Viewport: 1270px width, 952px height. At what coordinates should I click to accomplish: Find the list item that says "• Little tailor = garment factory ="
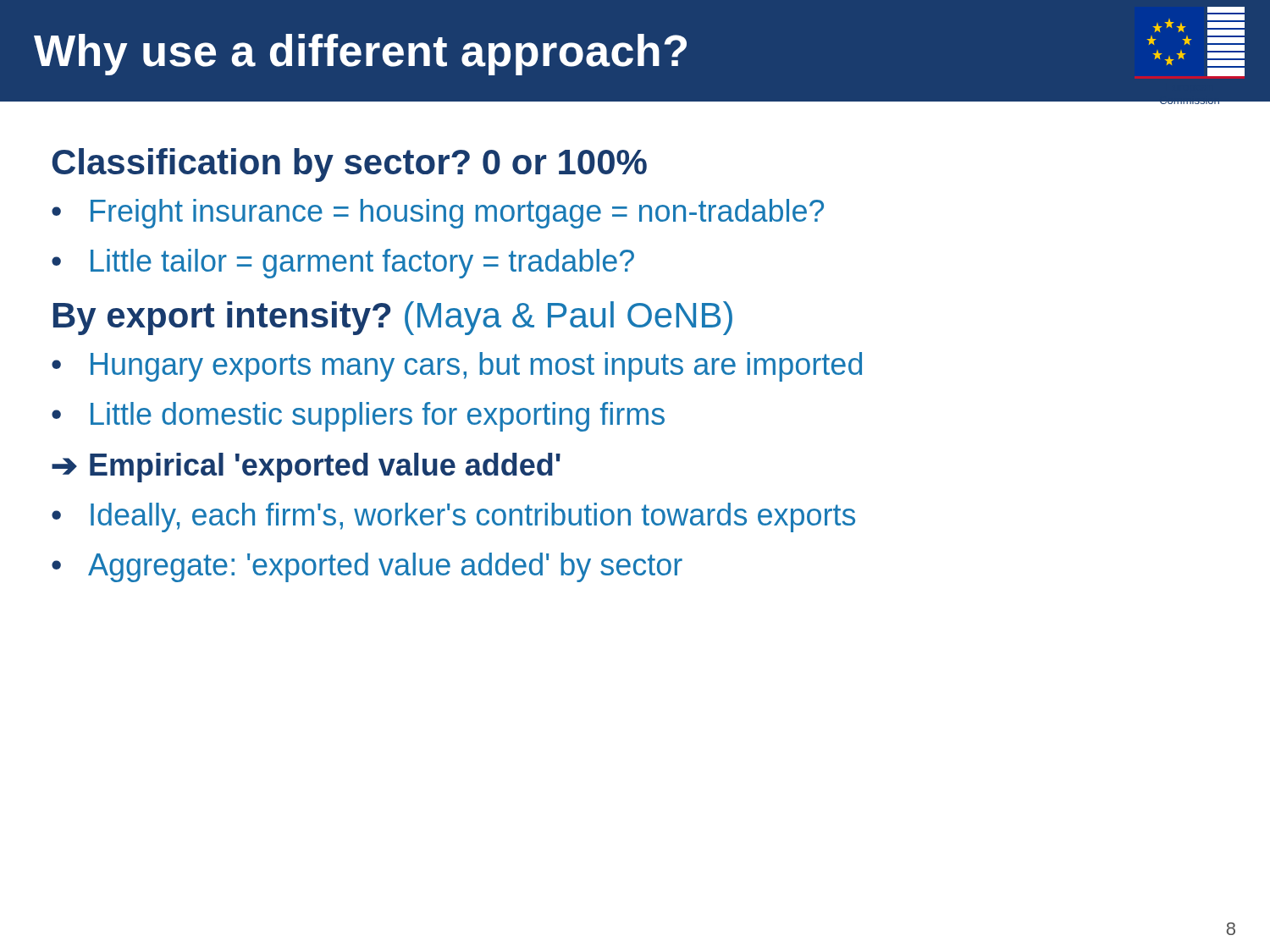coord(343,262)
